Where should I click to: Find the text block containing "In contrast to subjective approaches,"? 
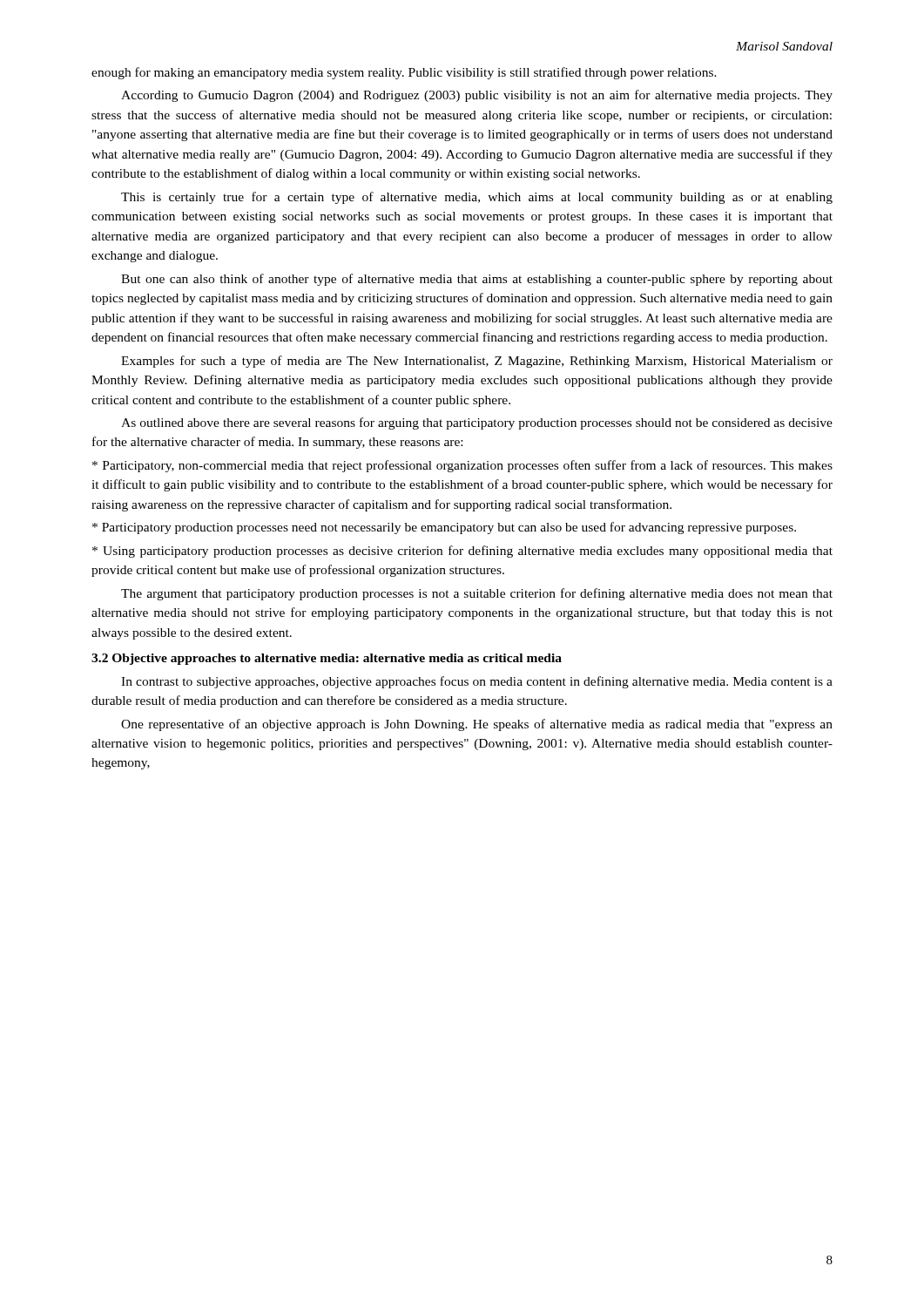pyautogui.click(x=462, y=691)
